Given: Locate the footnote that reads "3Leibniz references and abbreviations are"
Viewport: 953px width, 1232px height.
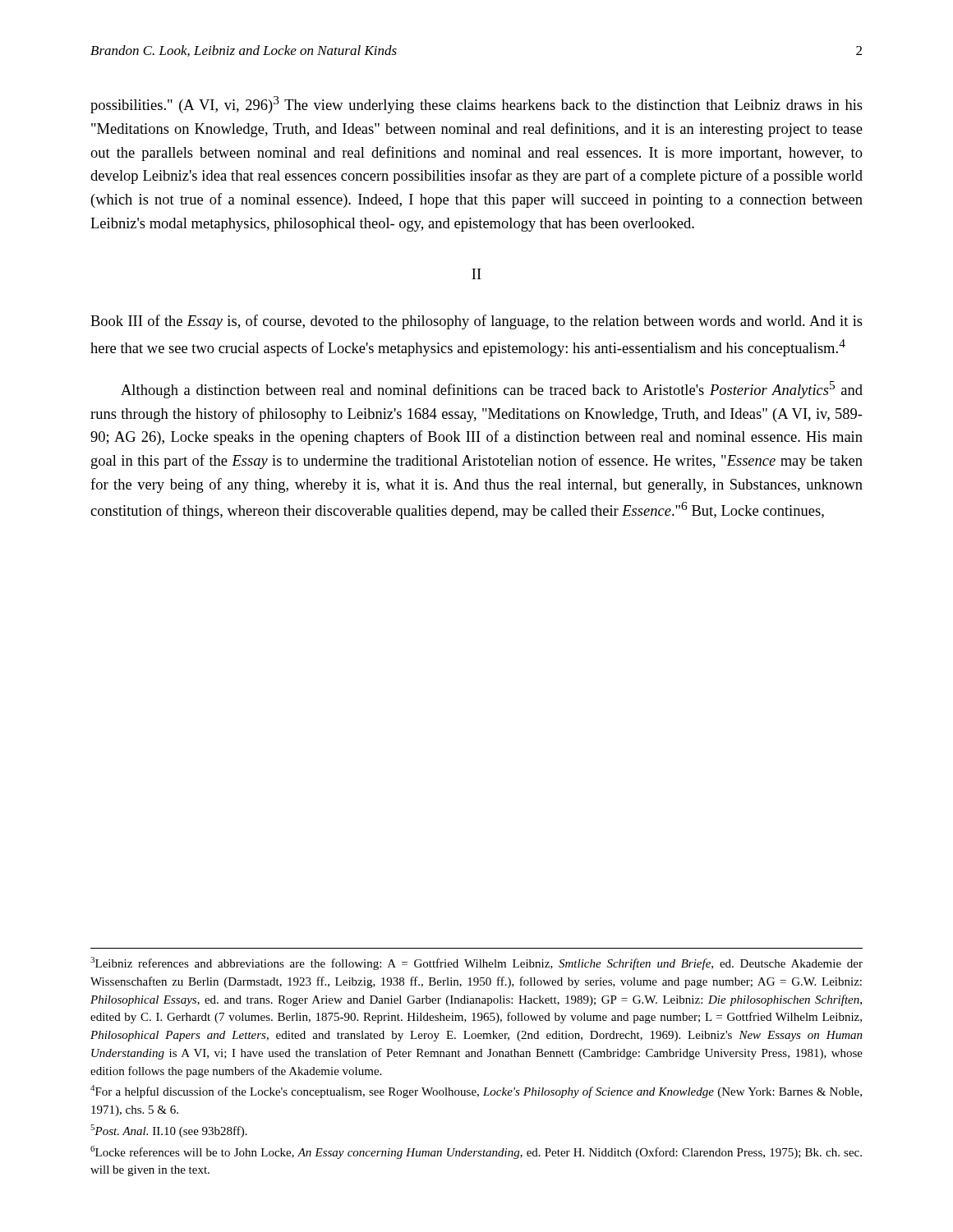Looking at the screenshot, I should pyautogui.click(x=476, y=1016).
